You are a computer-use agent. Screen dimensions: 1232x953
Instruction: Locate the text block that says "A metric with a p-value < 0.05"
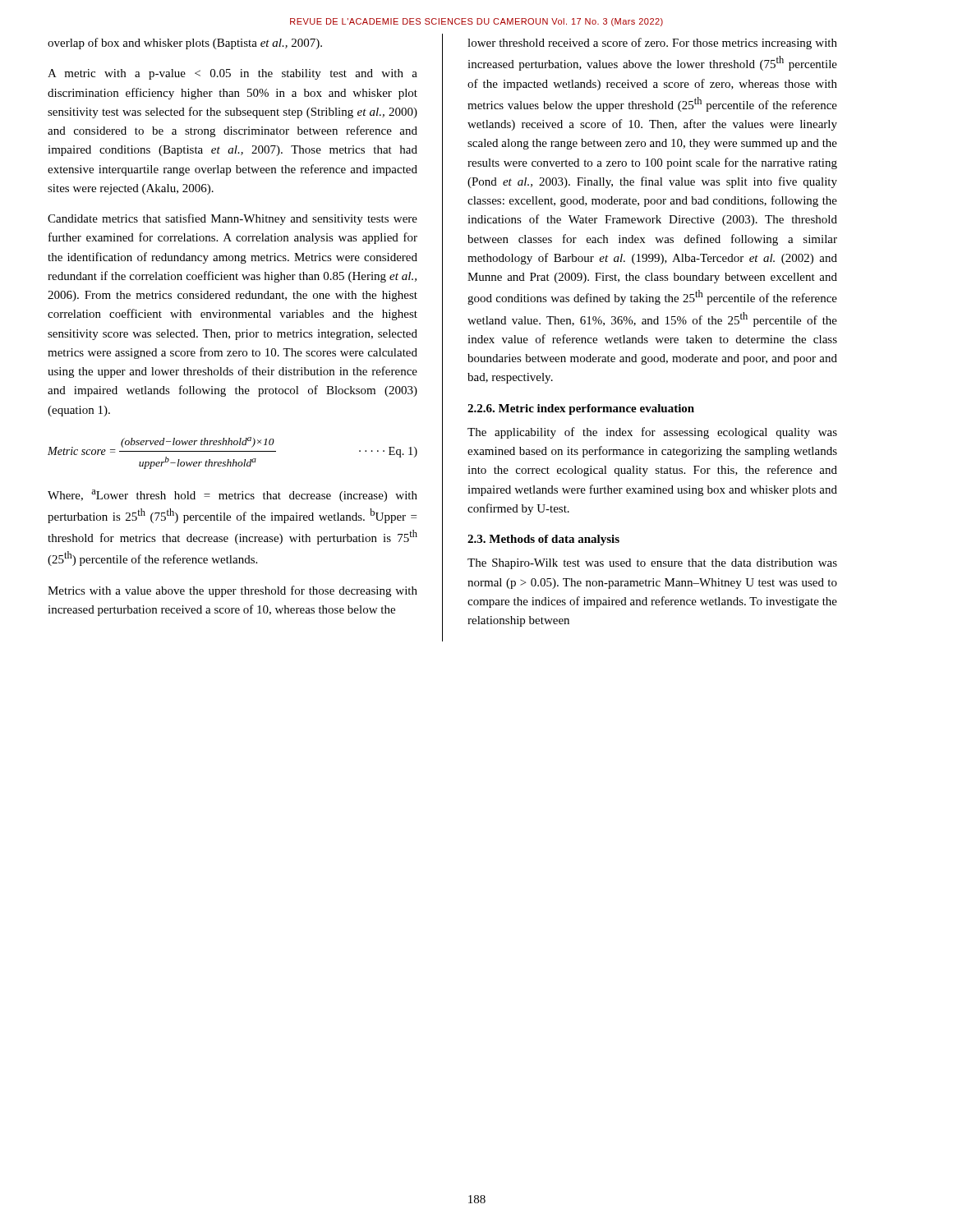click(232, 131)
